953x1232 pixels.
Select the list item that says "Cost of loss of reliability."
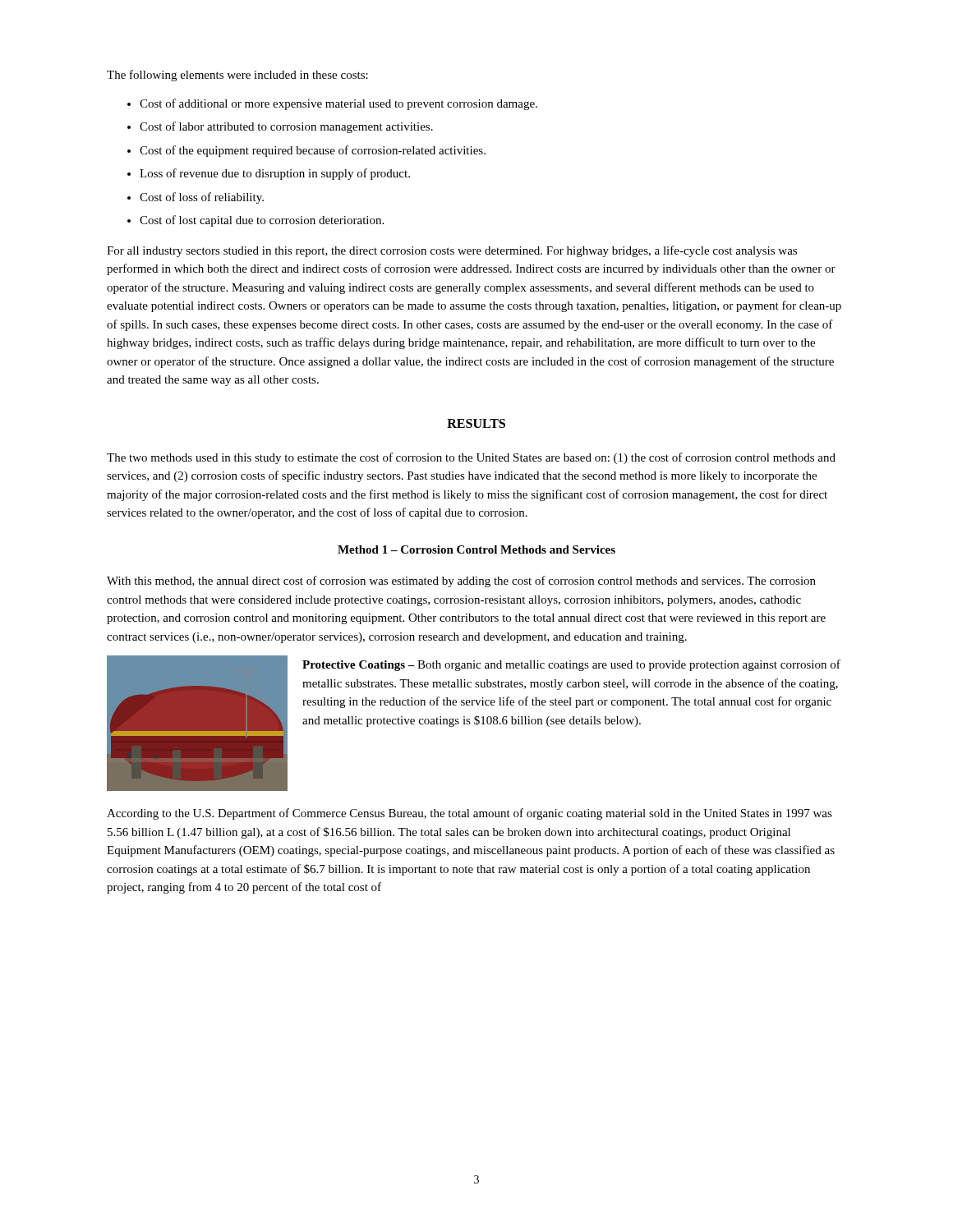(202, 198)
